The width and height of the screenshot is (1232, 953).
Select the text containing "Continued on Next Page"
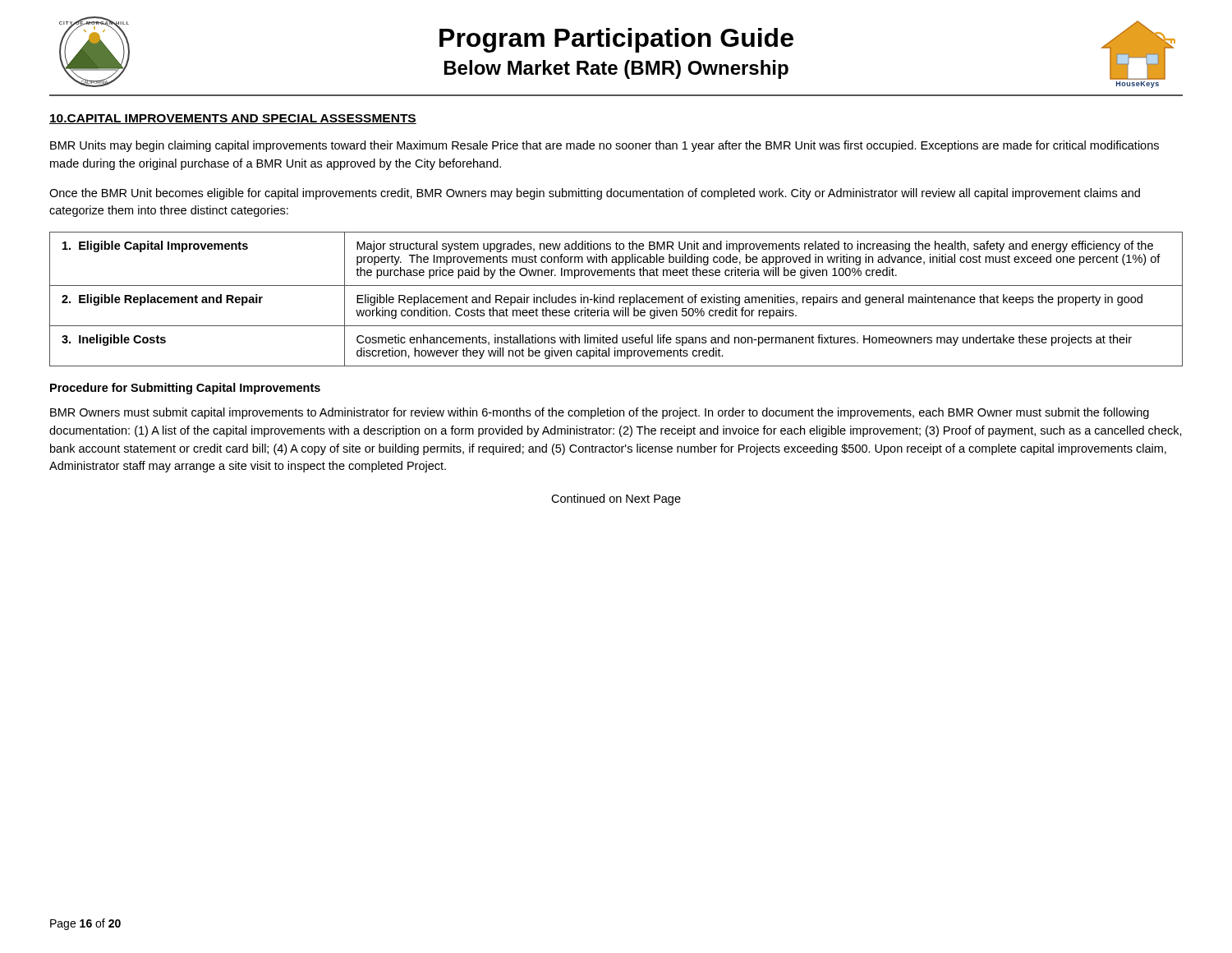point(616,499)
